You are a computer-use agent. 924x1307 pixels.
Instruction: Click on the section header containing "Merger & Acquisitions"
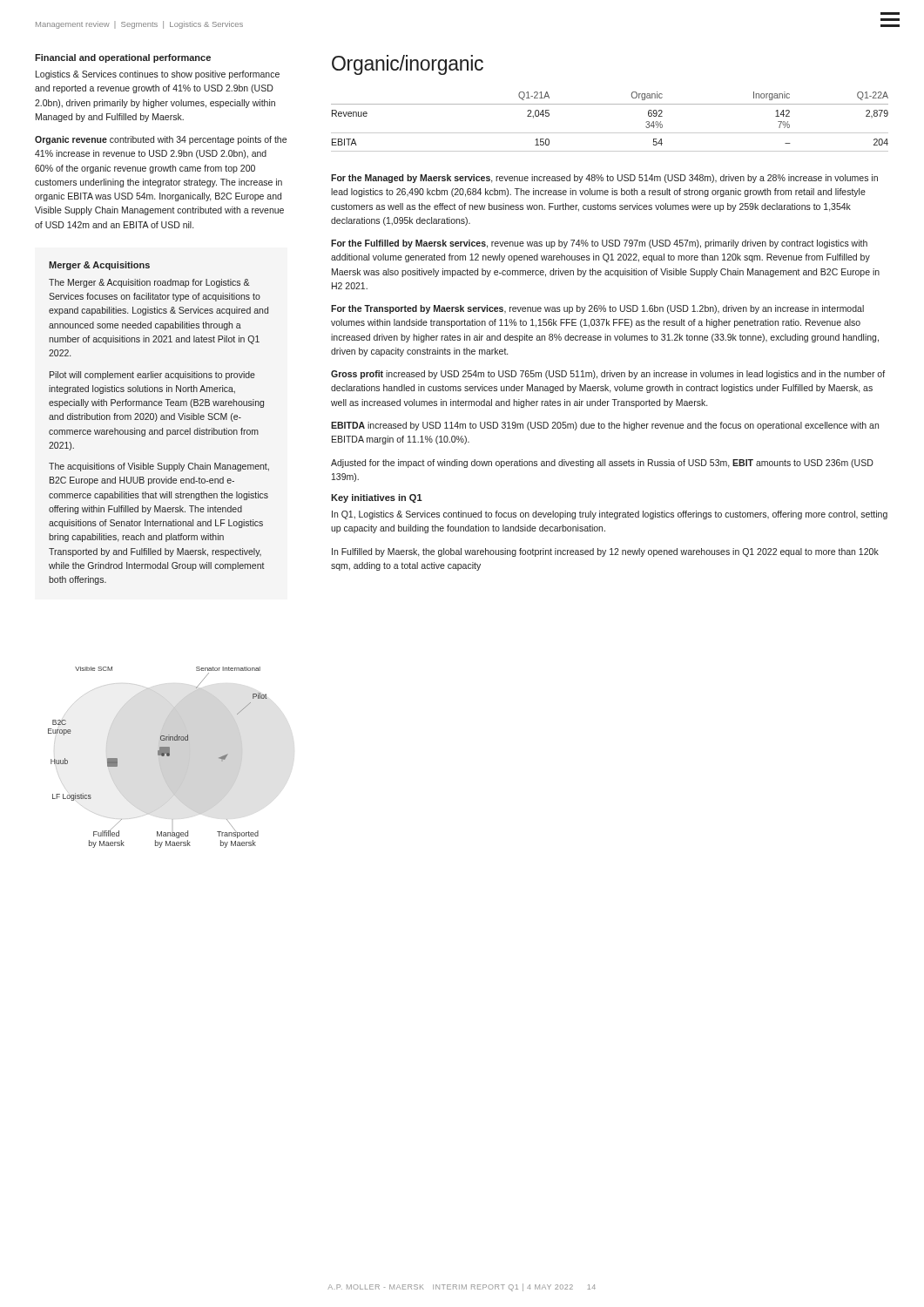coord(99,265)
